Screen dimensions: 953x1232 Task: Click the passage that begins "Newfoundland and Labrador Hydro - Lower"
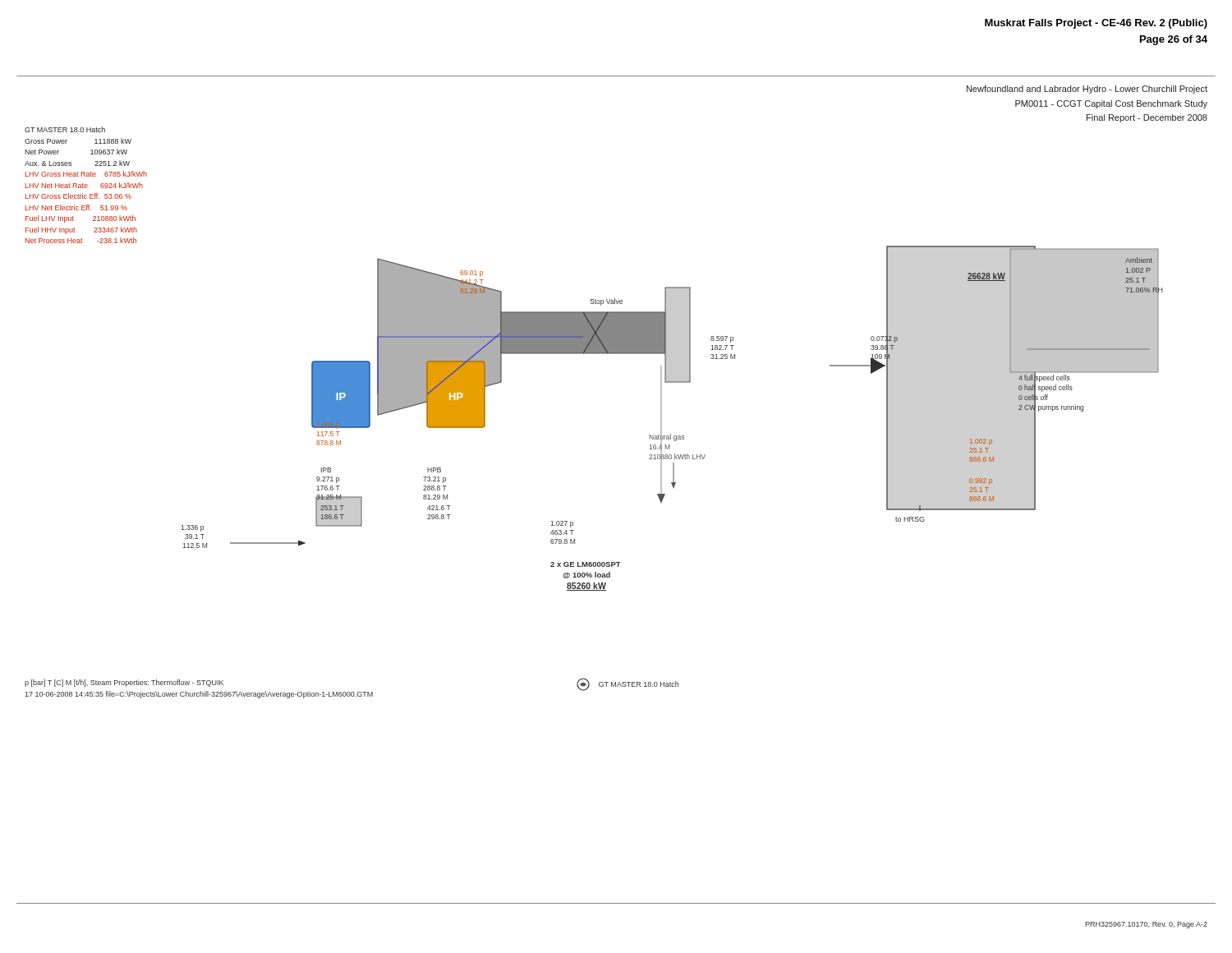click(1087, 103)
